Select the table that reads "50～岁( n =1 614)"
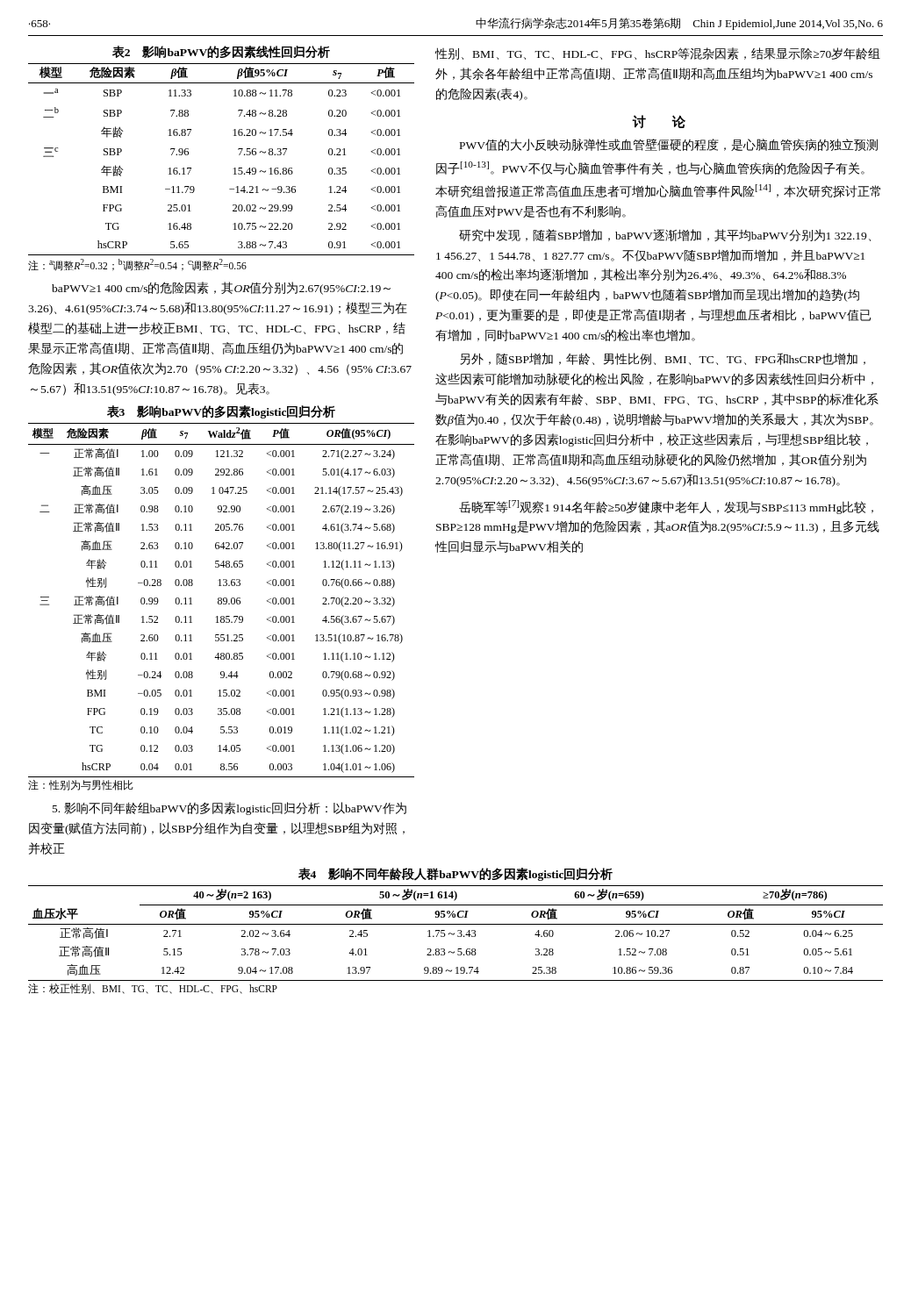This screenshot has height=1316, width=911. 456,933
